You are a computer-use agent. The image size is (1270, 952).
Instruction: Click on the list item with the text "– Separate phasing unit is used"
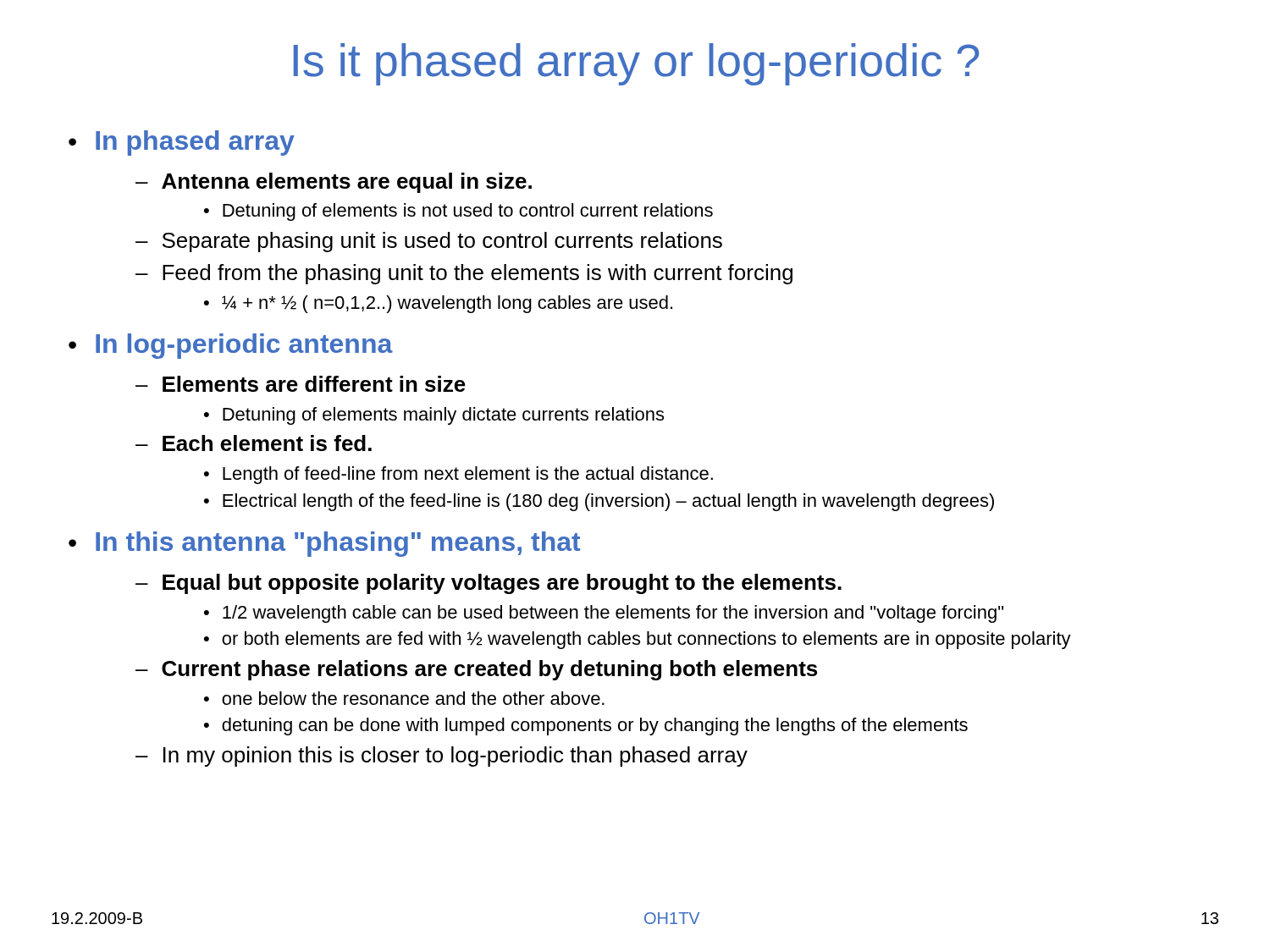(x=429, y=241)
